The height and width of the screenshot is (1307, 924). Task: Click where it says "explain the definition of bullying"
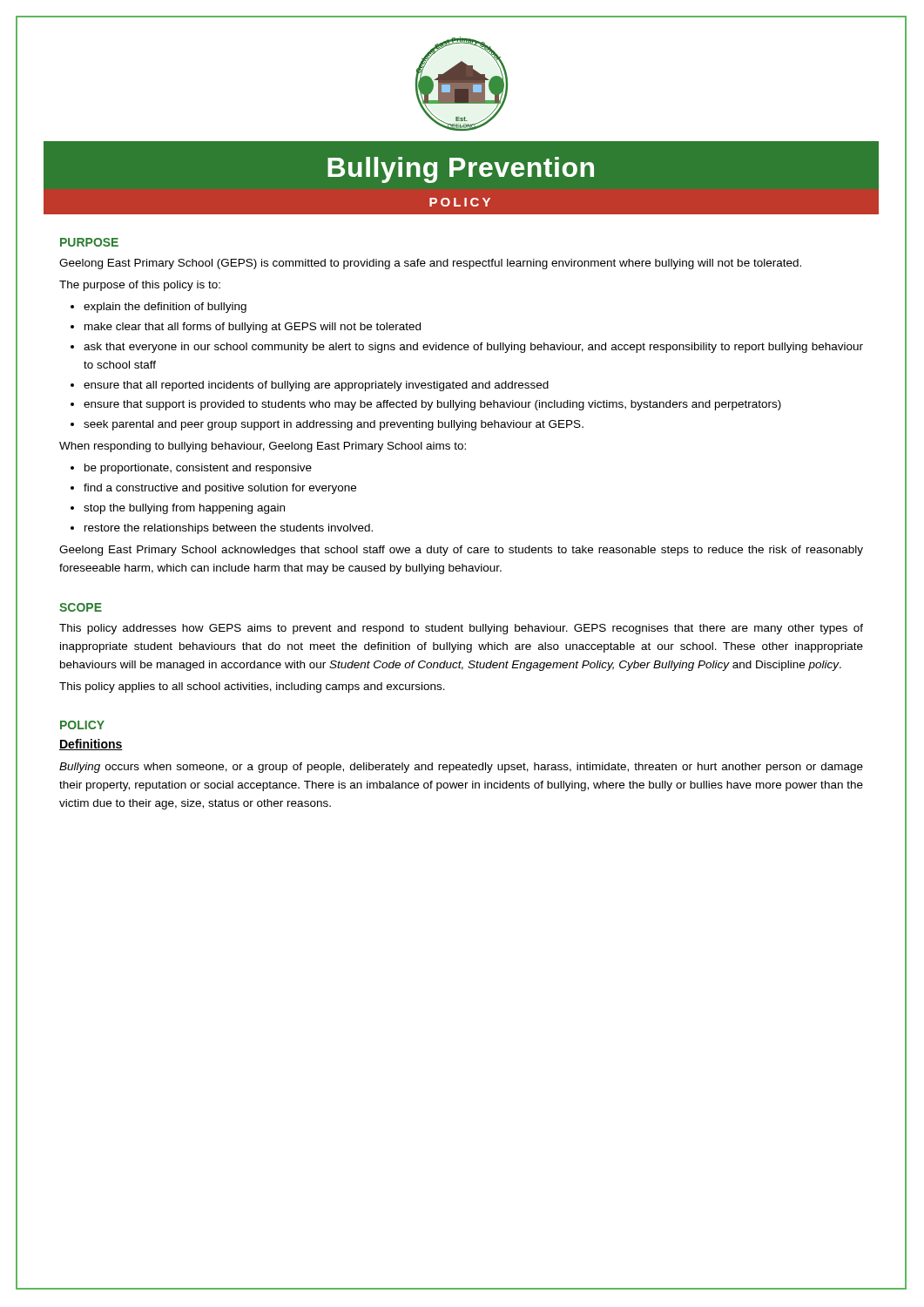(x=165, y=306)
